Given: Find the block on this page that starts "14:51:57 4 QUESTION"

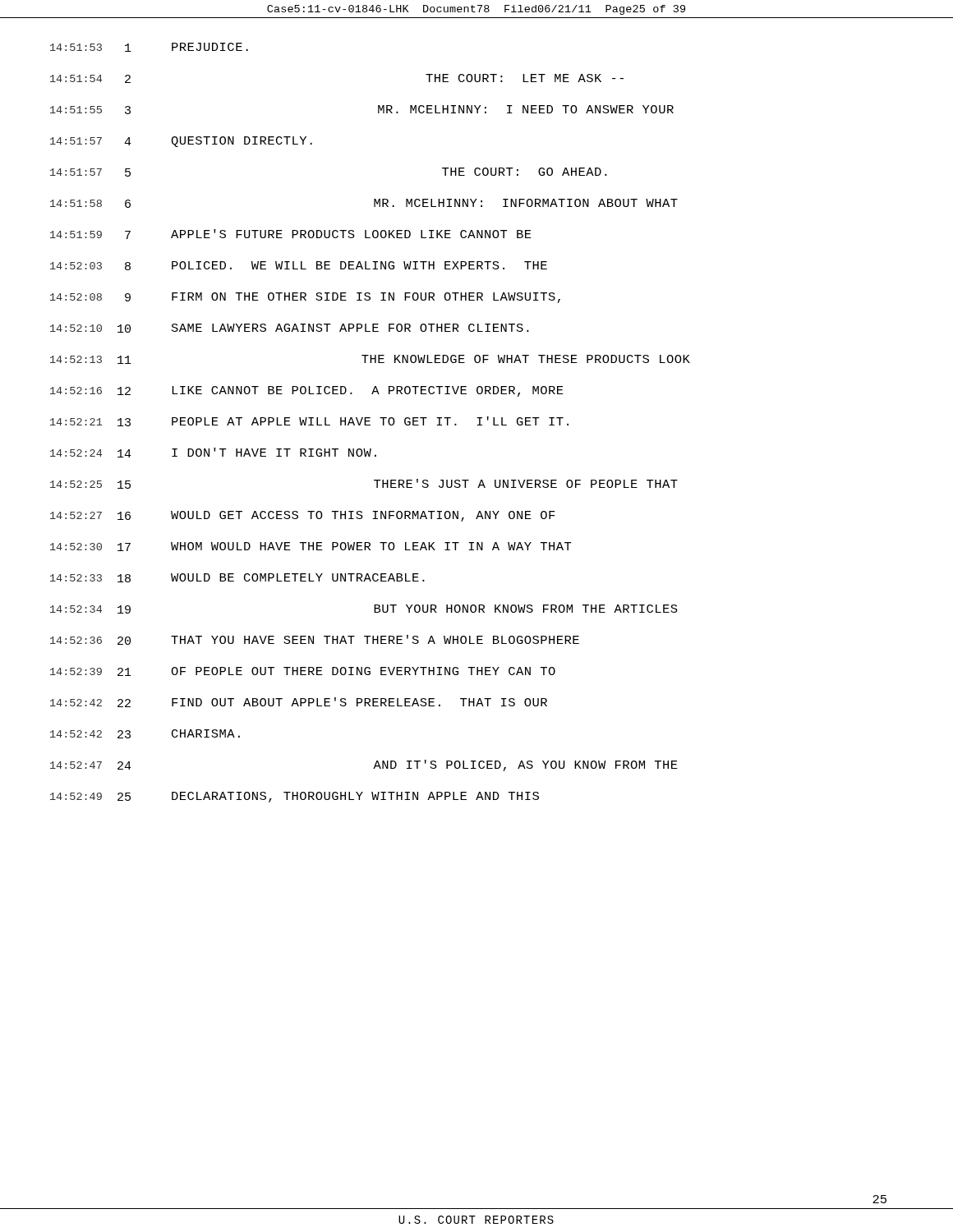Looking at the screenshot, I should point(181,142).
